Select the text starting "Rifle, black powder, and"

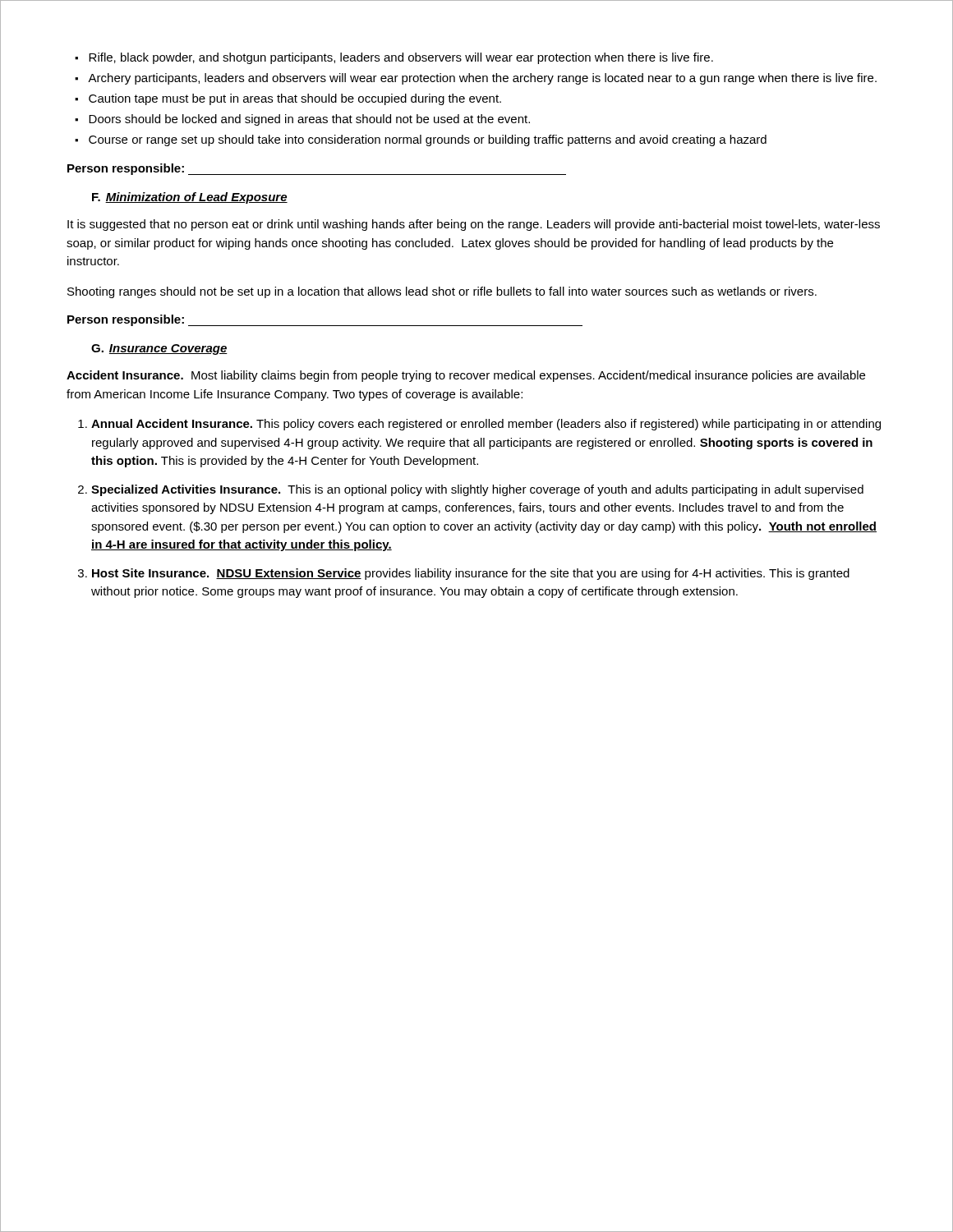(x=476, y=57)
